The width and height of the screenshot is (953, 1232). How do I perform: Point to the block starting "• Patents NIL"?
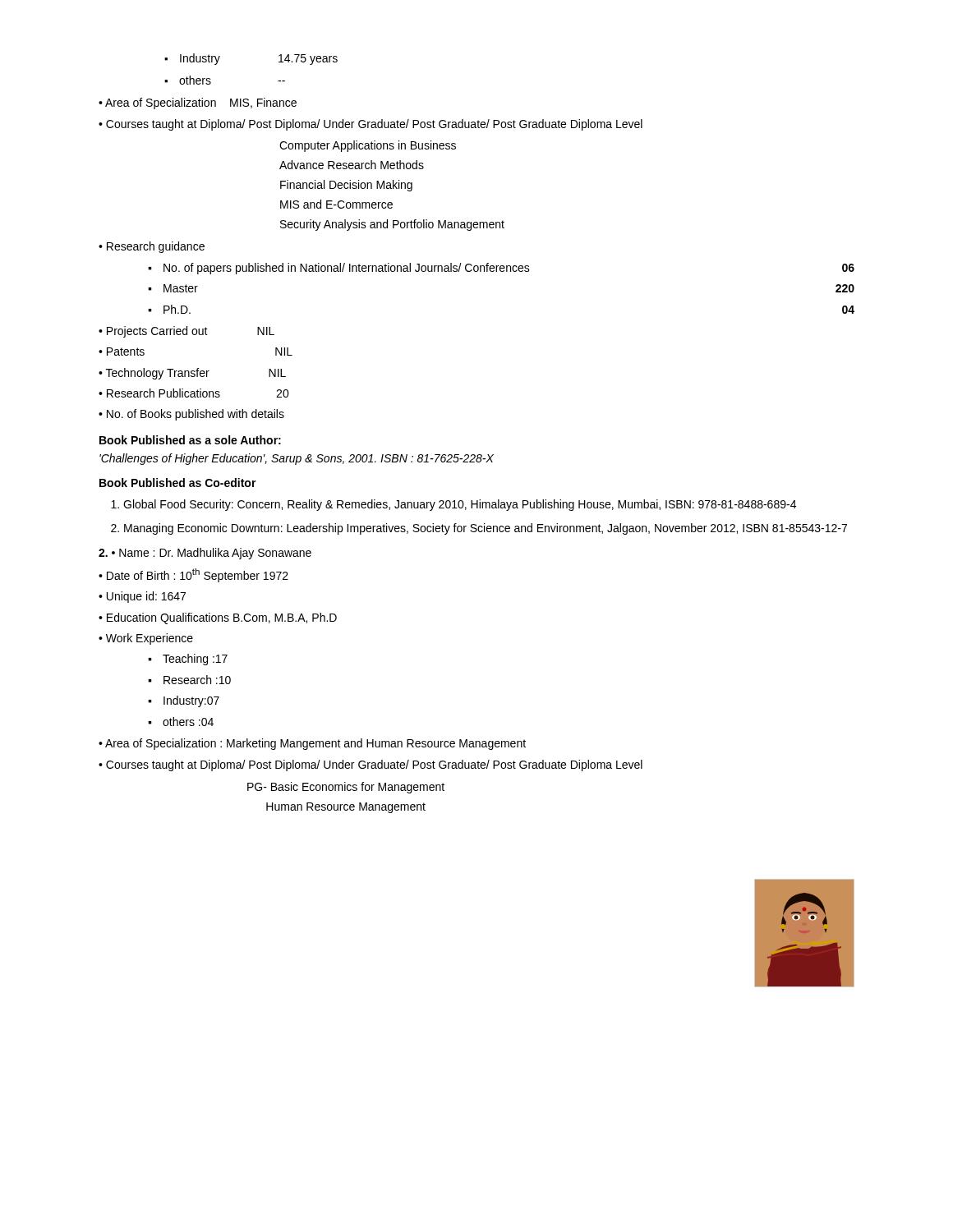coord(121,351)
